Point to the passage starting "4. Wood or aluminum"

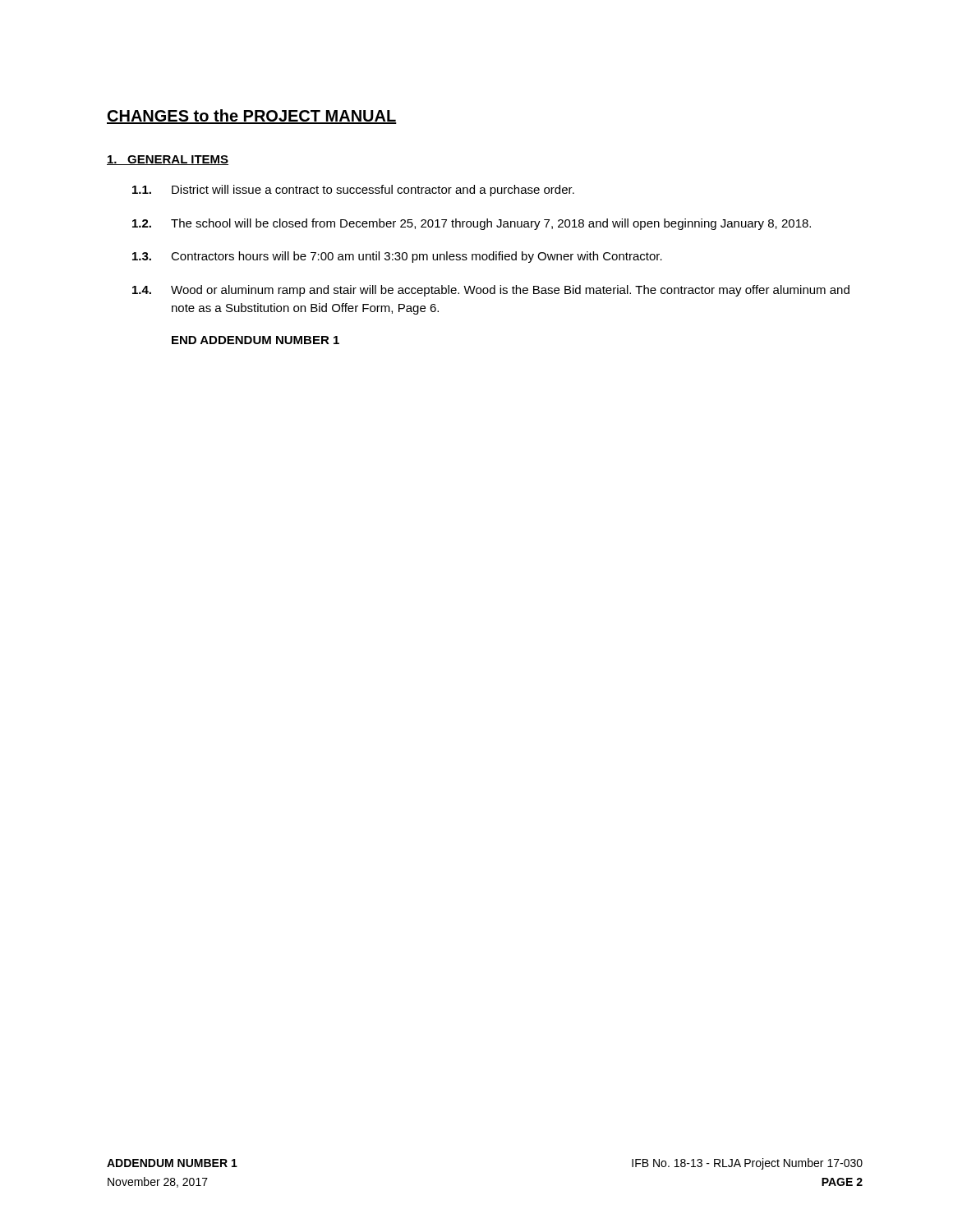coord(497,299)
